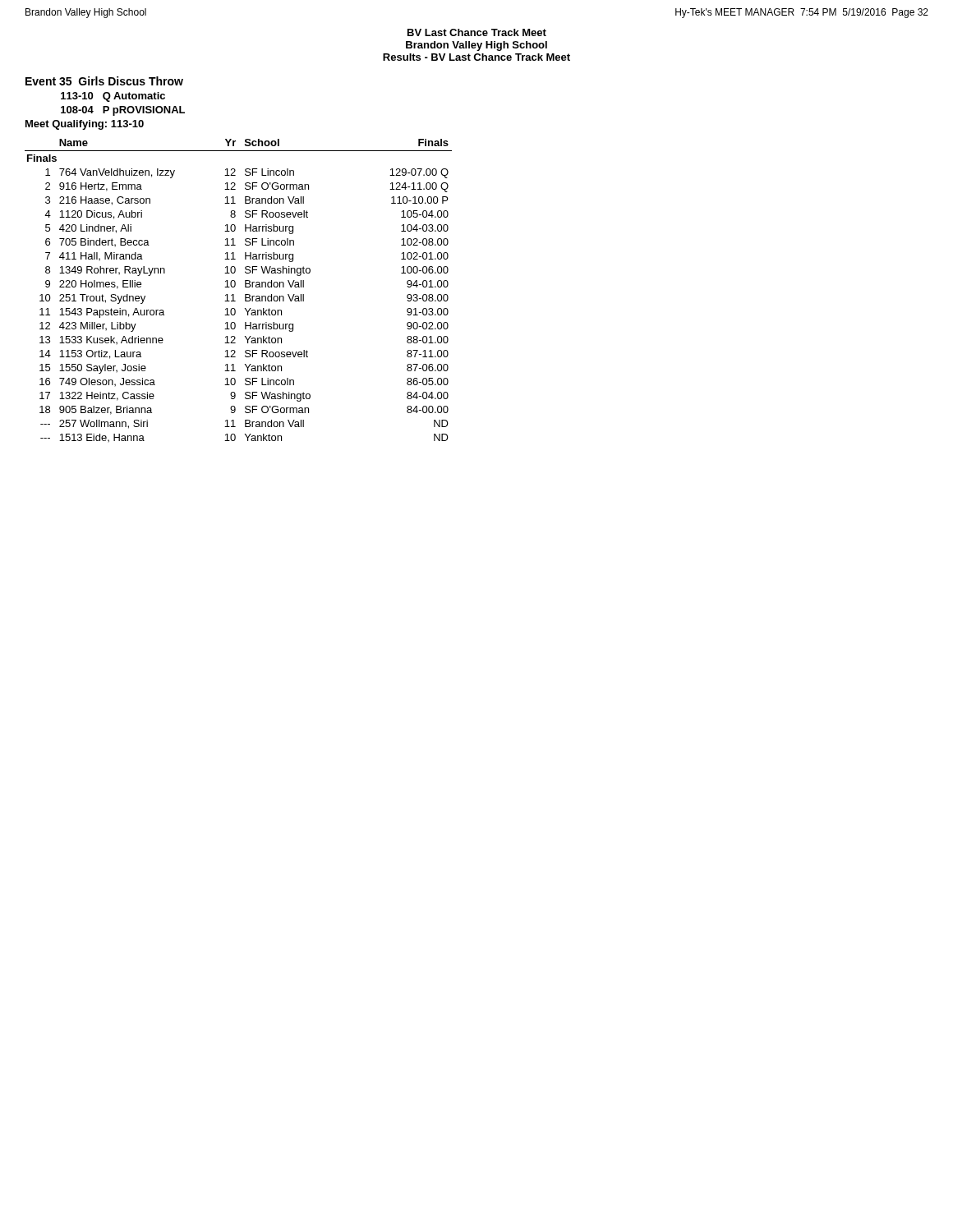The height and width of the screenshot is (1232, 953).
Task: Point to the text block starting "Meet Qualifying: 113-10"
Action: pyautogui.click(x=84, y=124)
